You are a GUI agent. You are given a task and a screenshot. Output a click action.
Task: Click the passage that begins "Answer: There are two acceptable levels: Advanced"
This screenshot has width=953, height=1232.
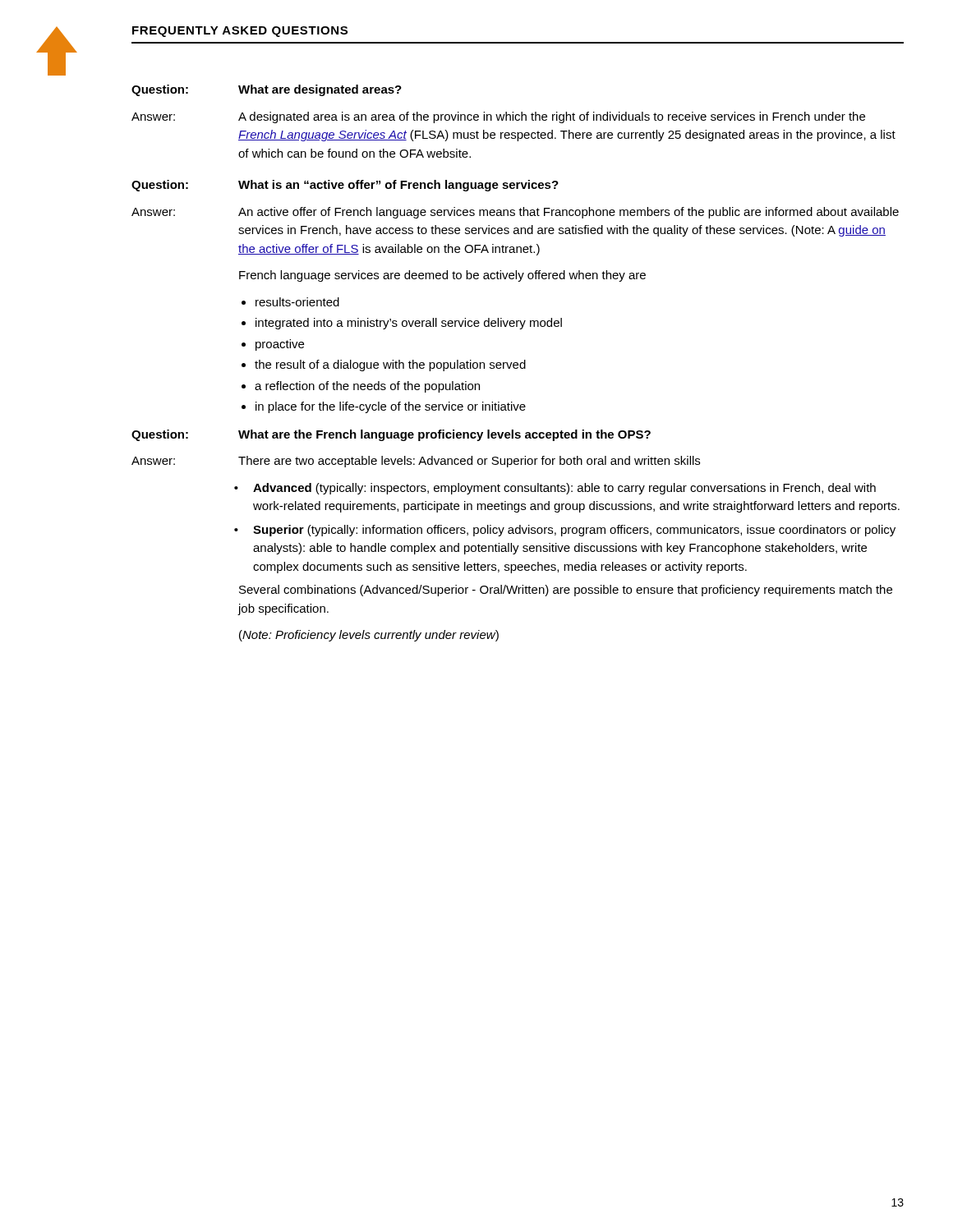click(518, 461)
